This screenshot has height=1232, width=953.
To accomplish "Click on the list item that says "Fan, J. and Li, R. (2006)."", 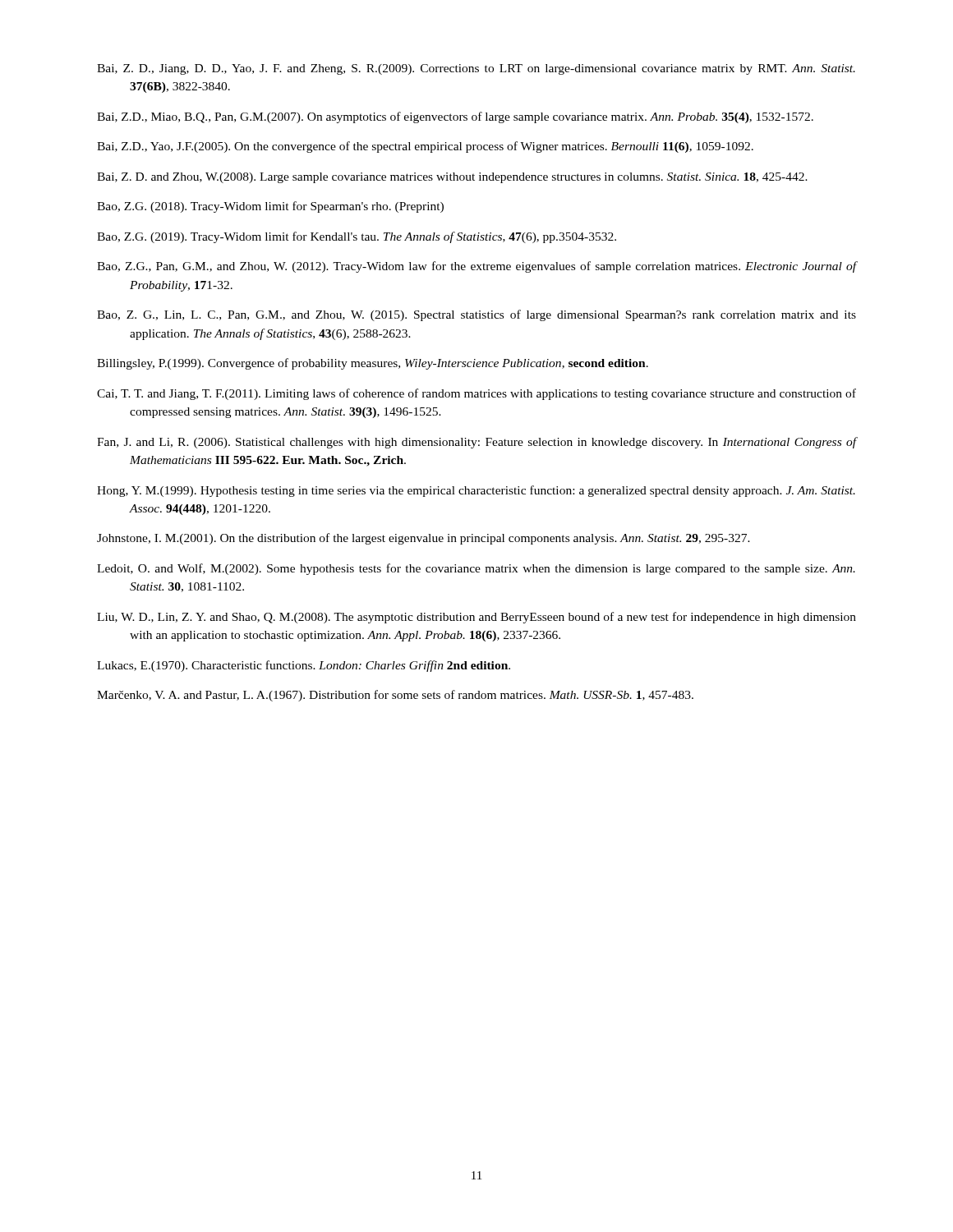I will [x=476, y=450].
